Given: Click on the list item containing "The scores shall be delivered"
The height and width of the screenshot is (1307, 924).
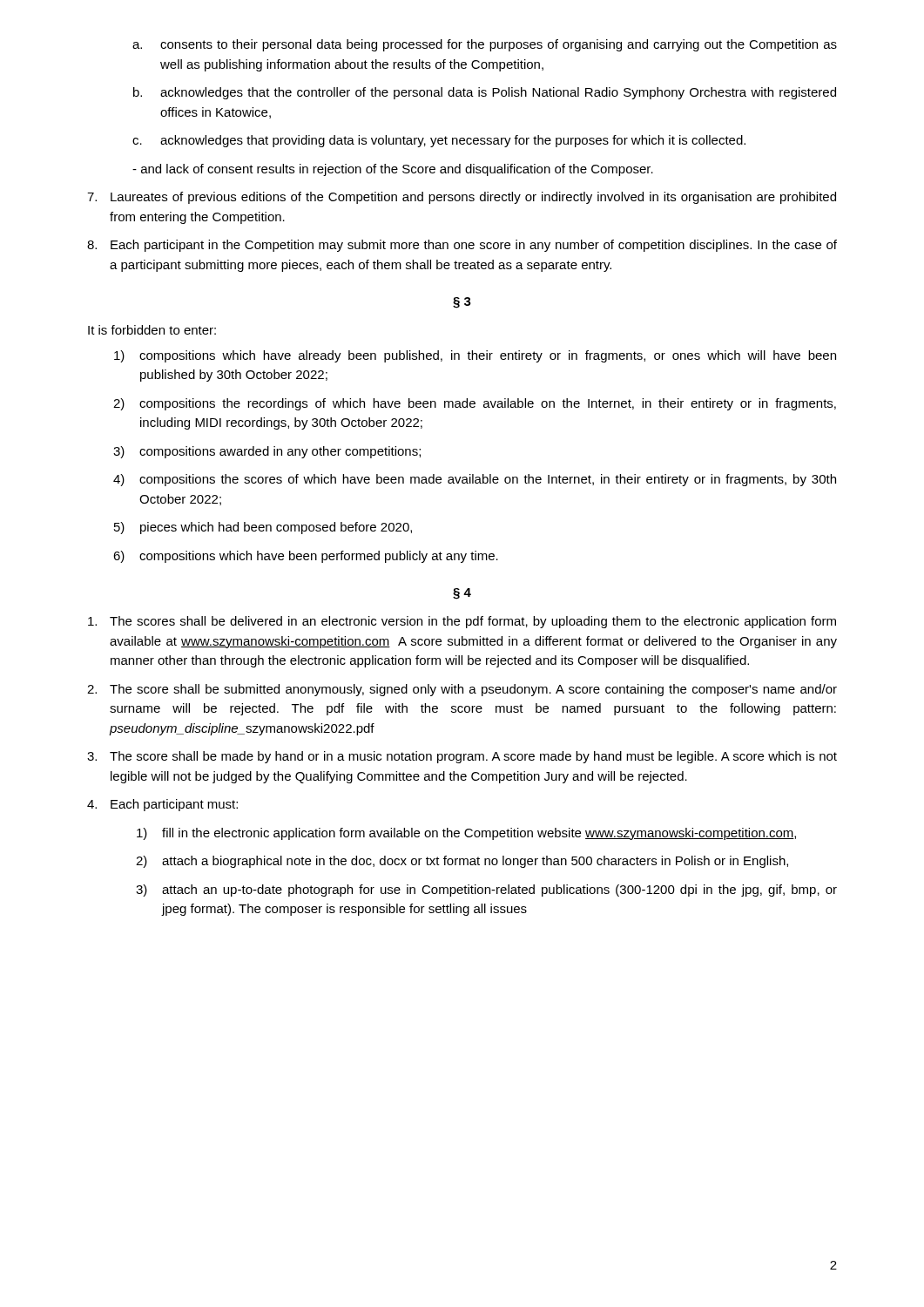Looking at the screenshot, I should pos(462,641).
